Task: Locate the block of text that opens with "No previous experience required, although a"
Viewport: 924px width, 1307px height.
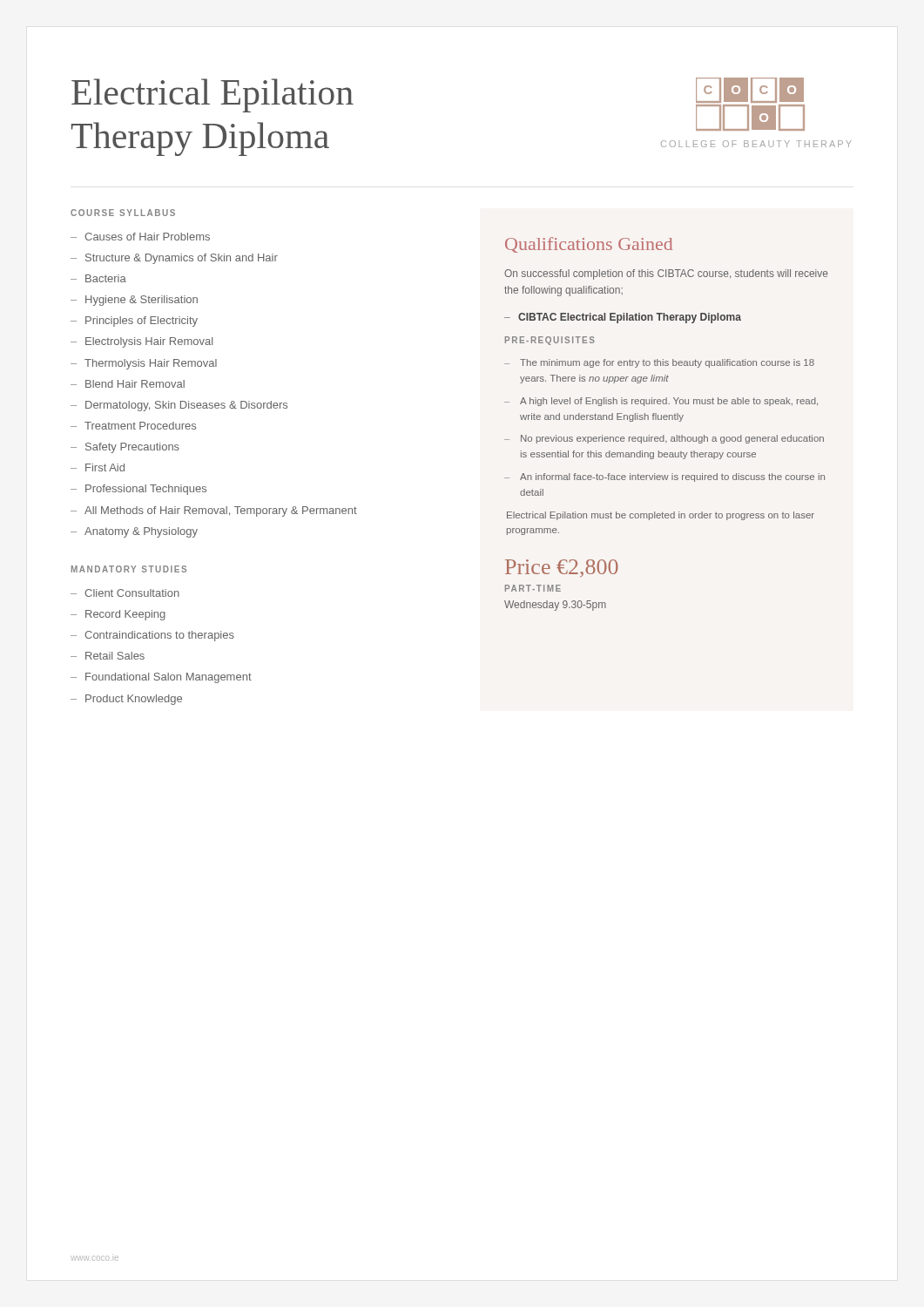Action: 672,446
